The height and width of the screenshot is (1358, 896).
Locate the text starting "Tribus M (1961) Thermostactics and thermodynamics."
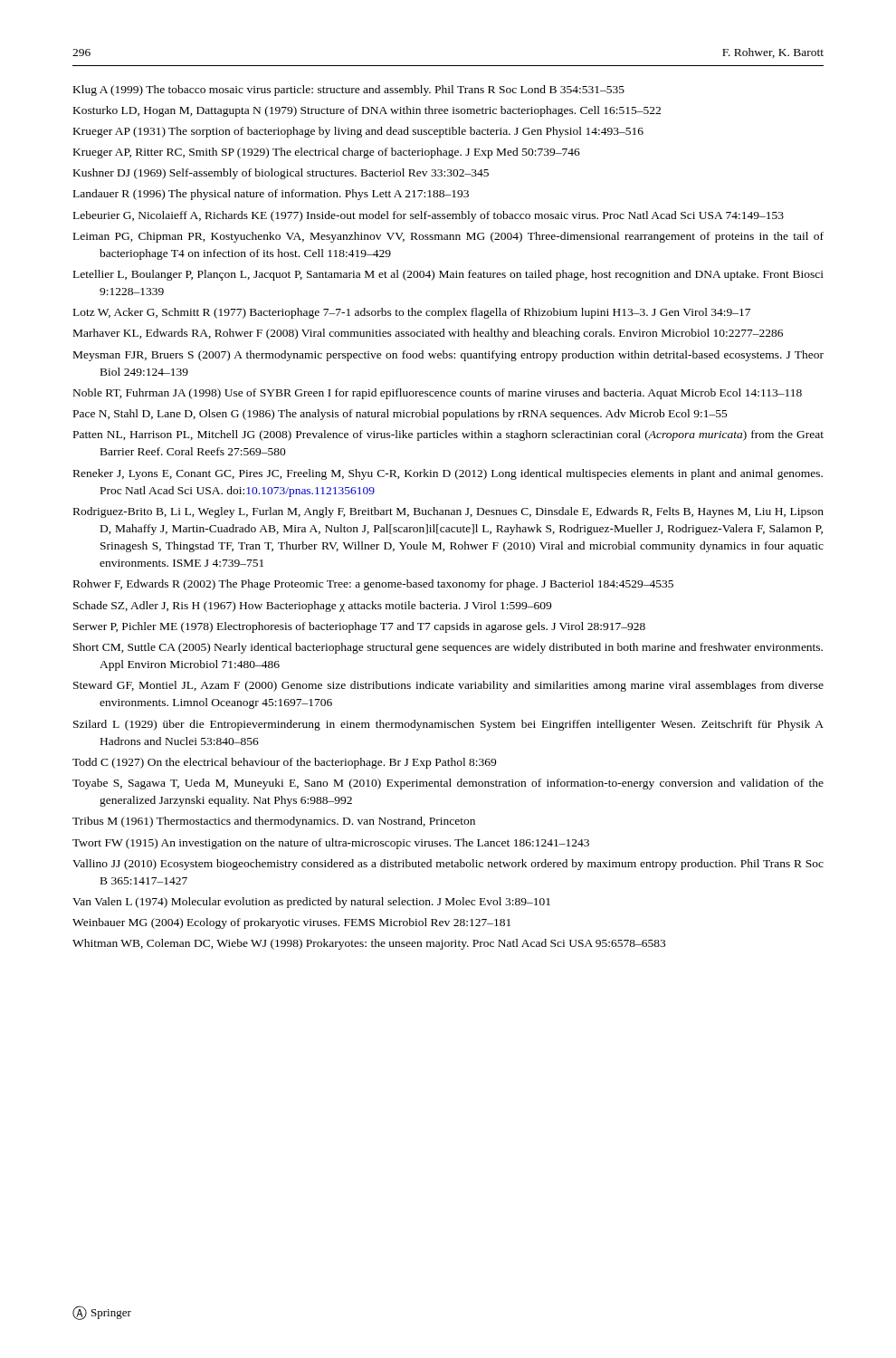(274, 821)
